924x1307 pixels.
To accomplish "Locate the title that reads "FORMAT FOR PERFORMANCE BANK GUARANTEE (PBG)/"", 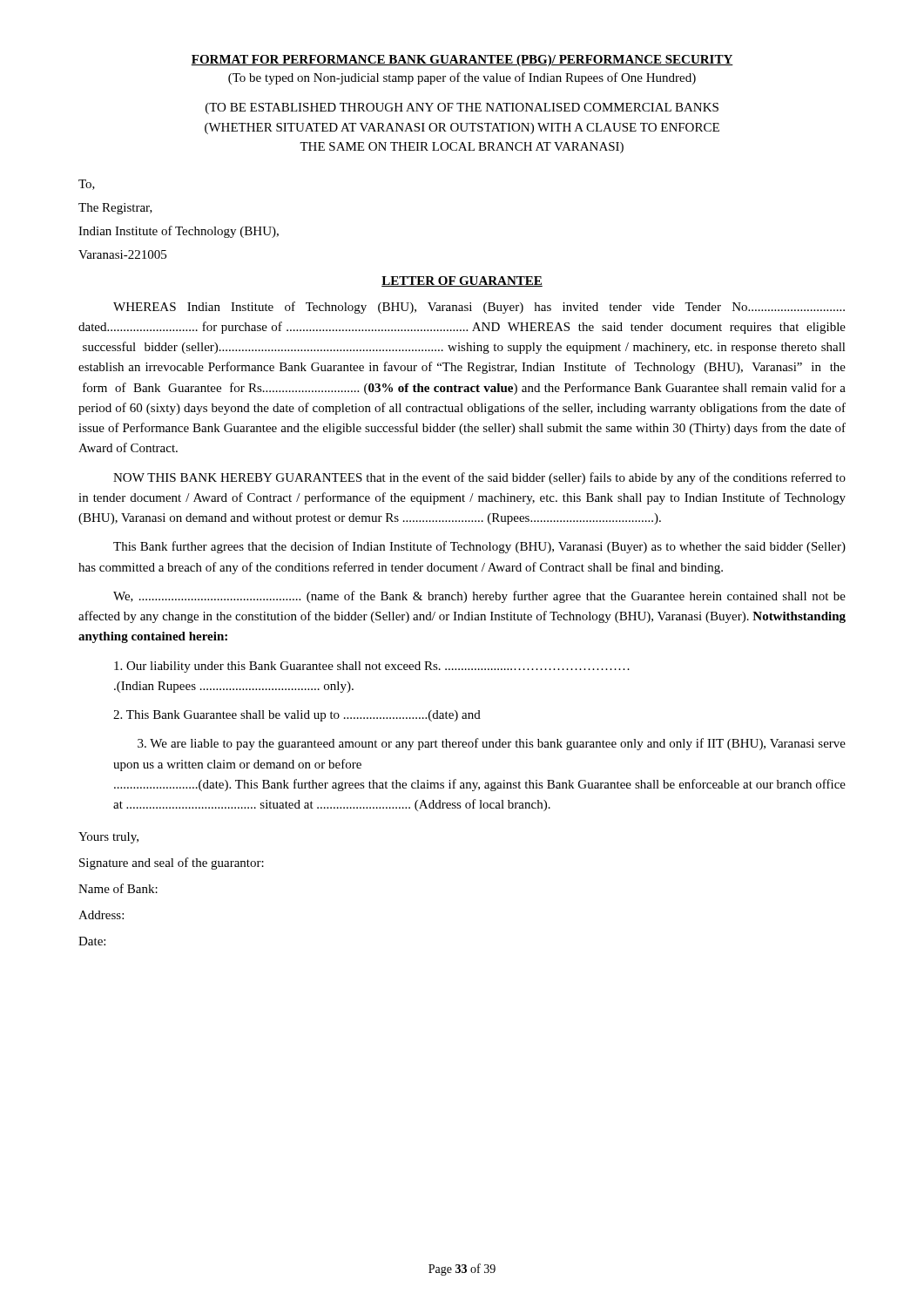I will pos(462,59).
